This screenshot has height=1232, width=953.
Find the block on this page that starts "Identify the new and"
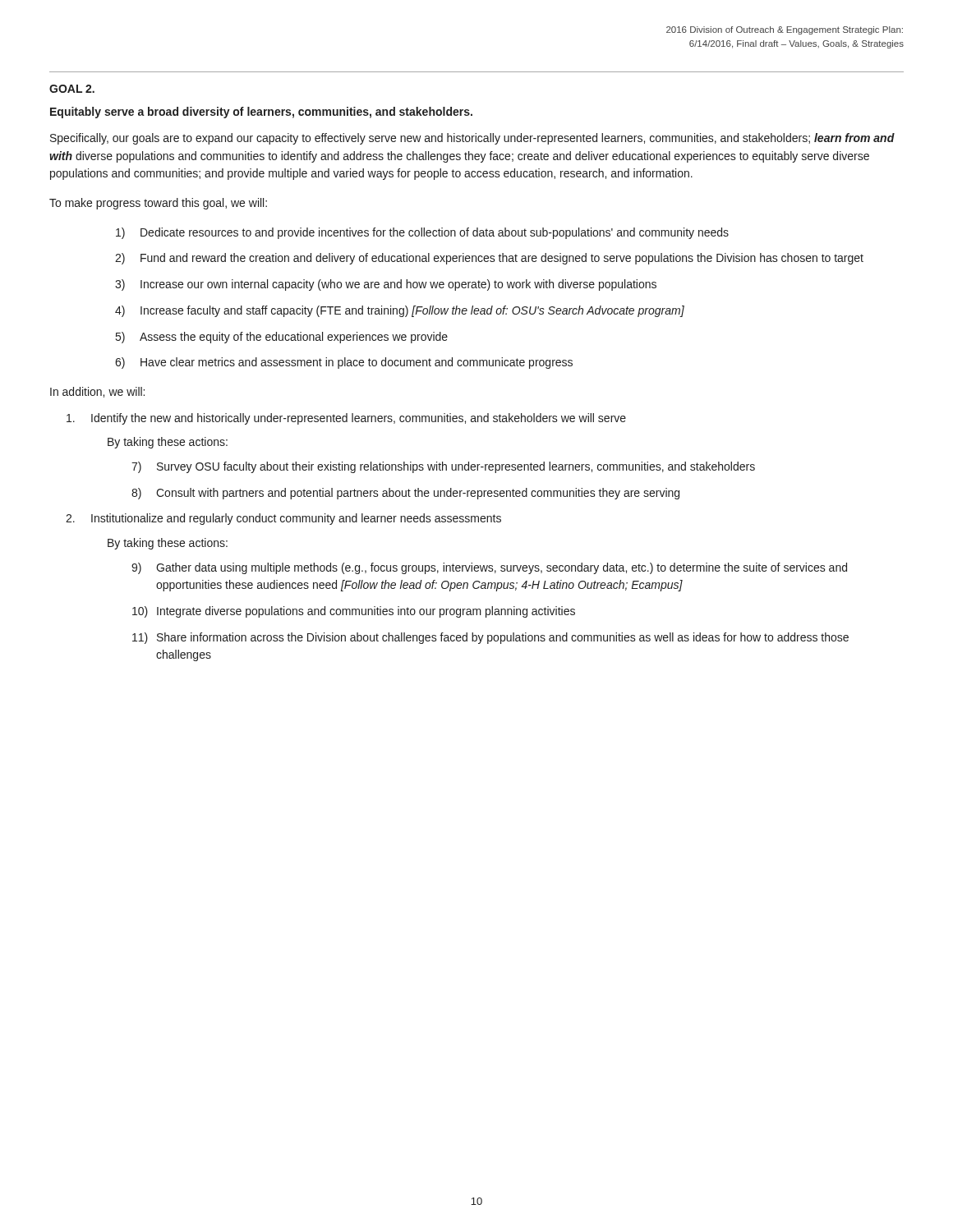click(x=485, y=418)
